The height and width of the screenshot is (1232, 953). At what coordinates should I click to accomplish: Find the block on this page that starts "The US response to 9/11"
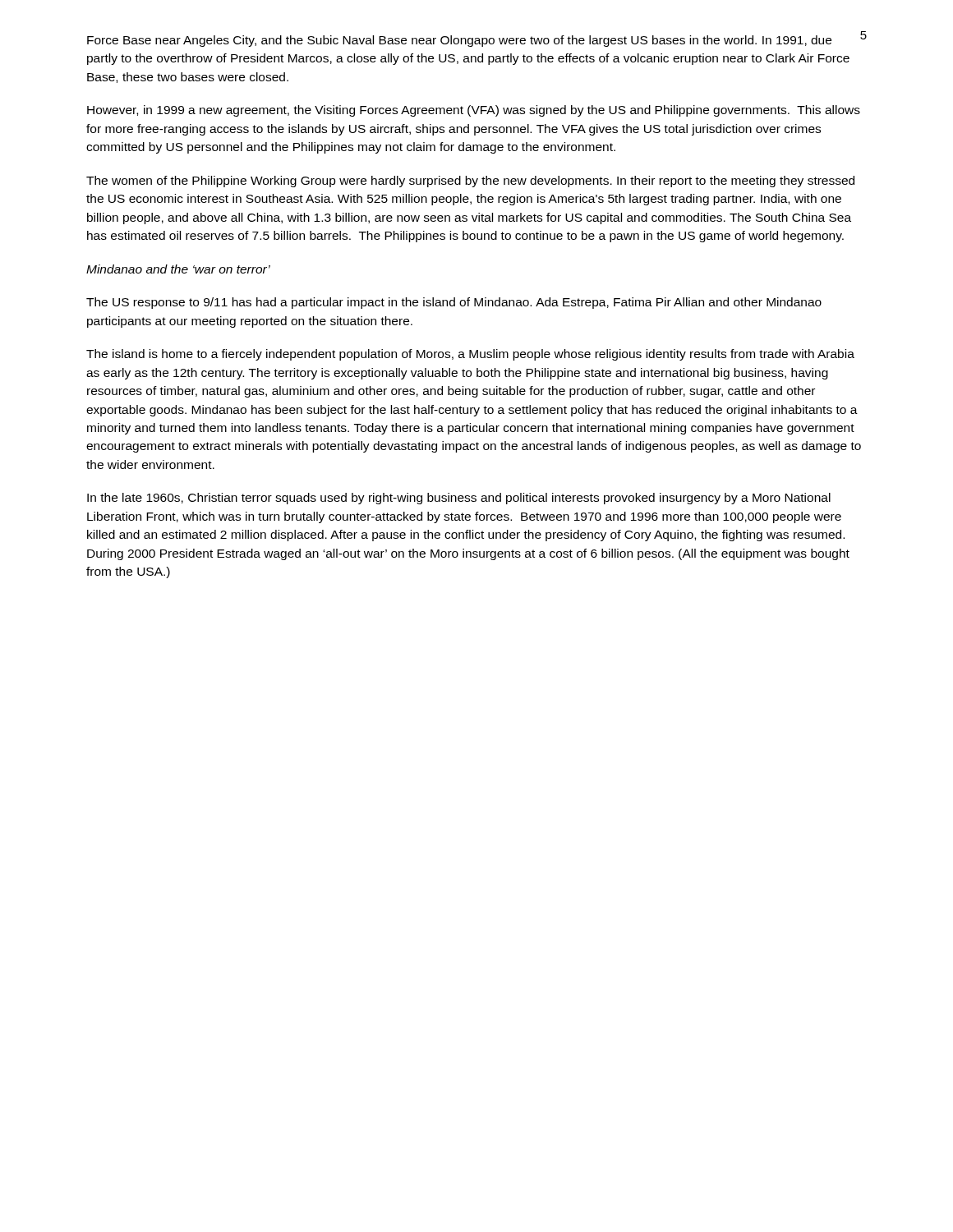[454, 311]
